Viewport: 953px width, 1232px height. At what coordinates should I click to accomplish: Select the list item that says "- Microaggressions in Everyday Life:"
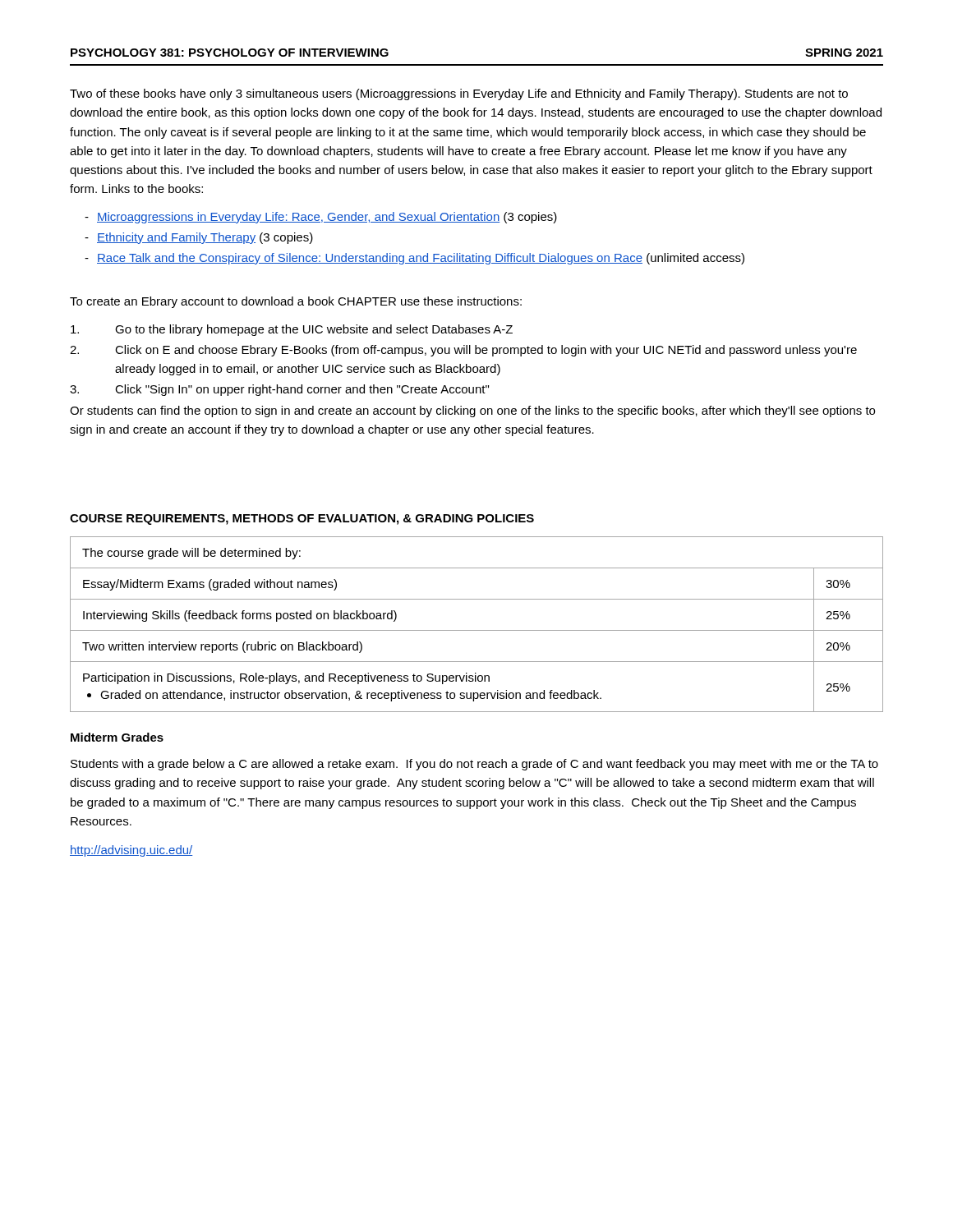(321, 216)
